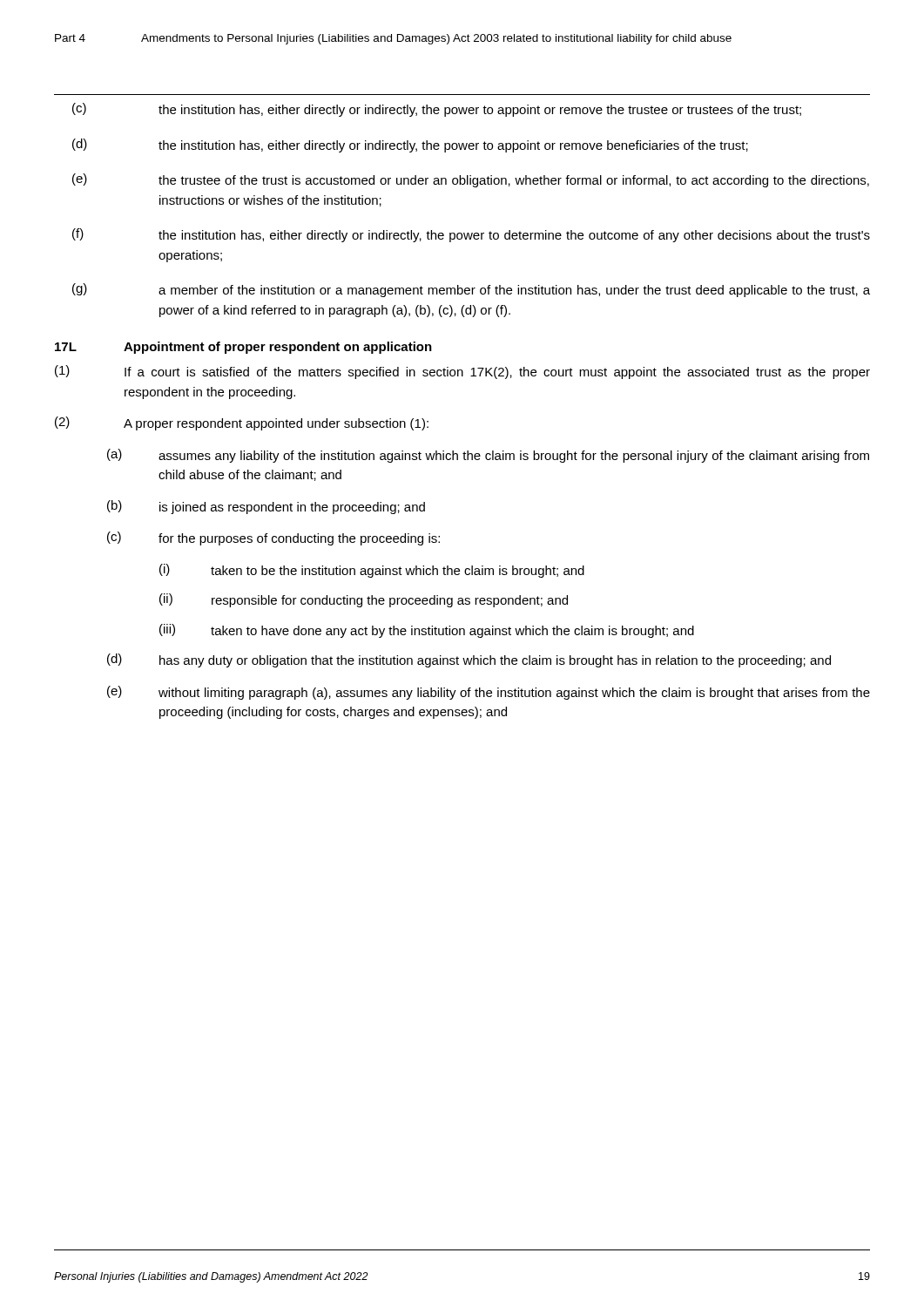Select the element starting "(c) for the purposes of conducting the"
The width and height of the screenshot is (924, 1307).
273,538
